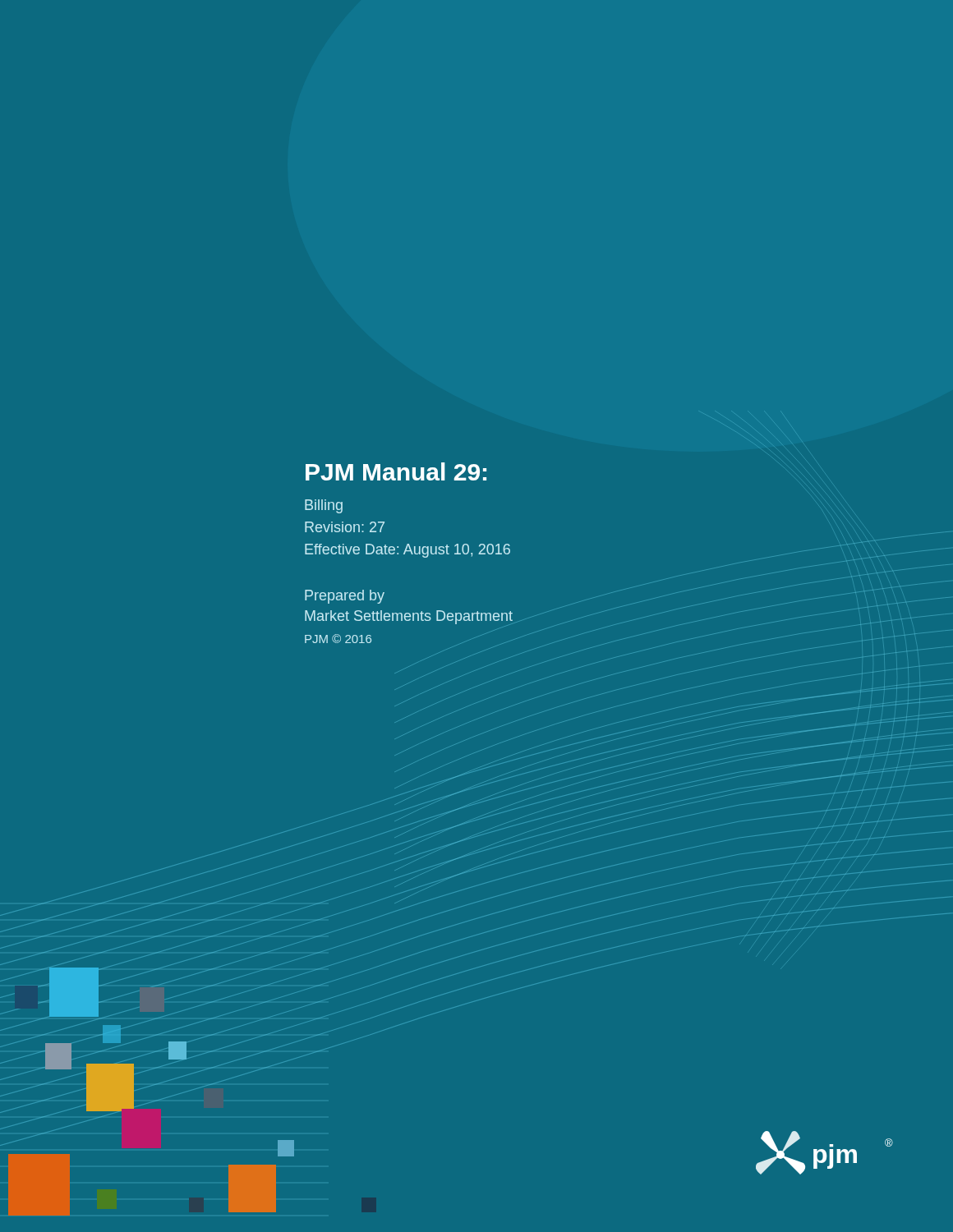Screen dimensions: 1232x953
Task: Point to the block beginning "Billing Revision: 27 Effective Date: August"
Action: [x=324, y=506]
